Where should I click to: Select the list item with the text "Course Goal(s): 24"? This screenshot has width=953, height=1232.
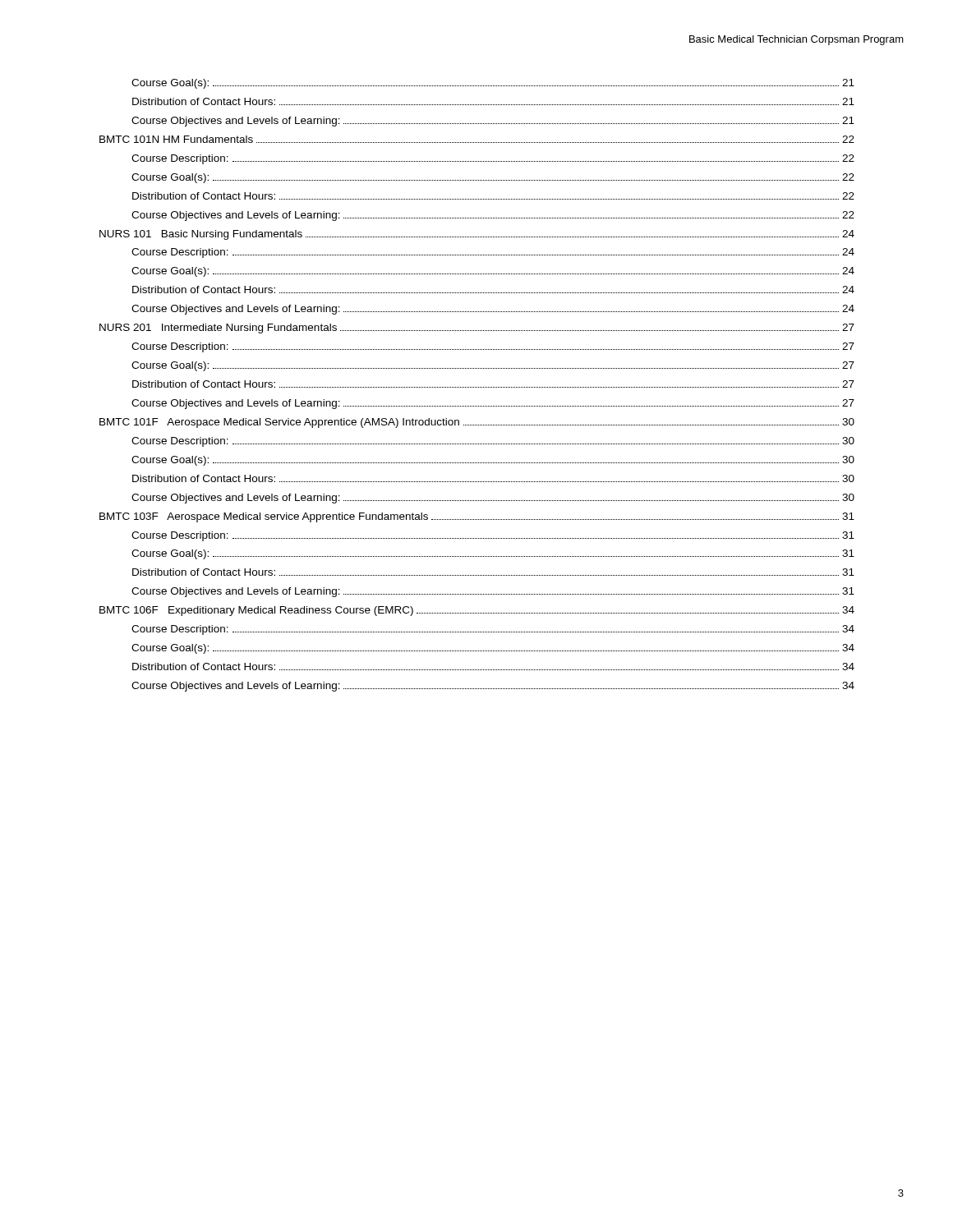[476, 272]
